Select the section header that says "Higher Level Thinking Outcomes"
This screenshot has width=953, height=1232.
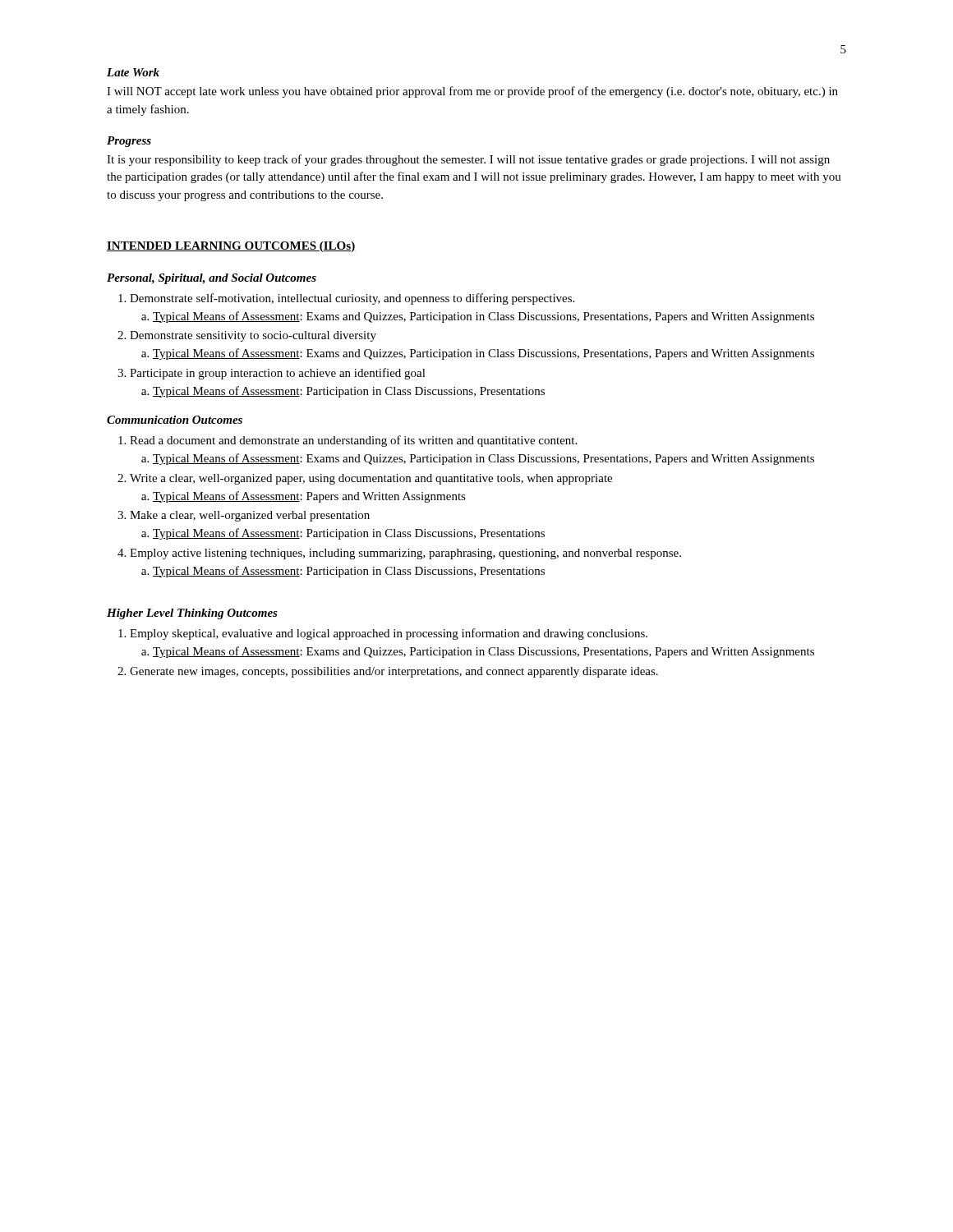pyautogui.click(x=192, y=613)
